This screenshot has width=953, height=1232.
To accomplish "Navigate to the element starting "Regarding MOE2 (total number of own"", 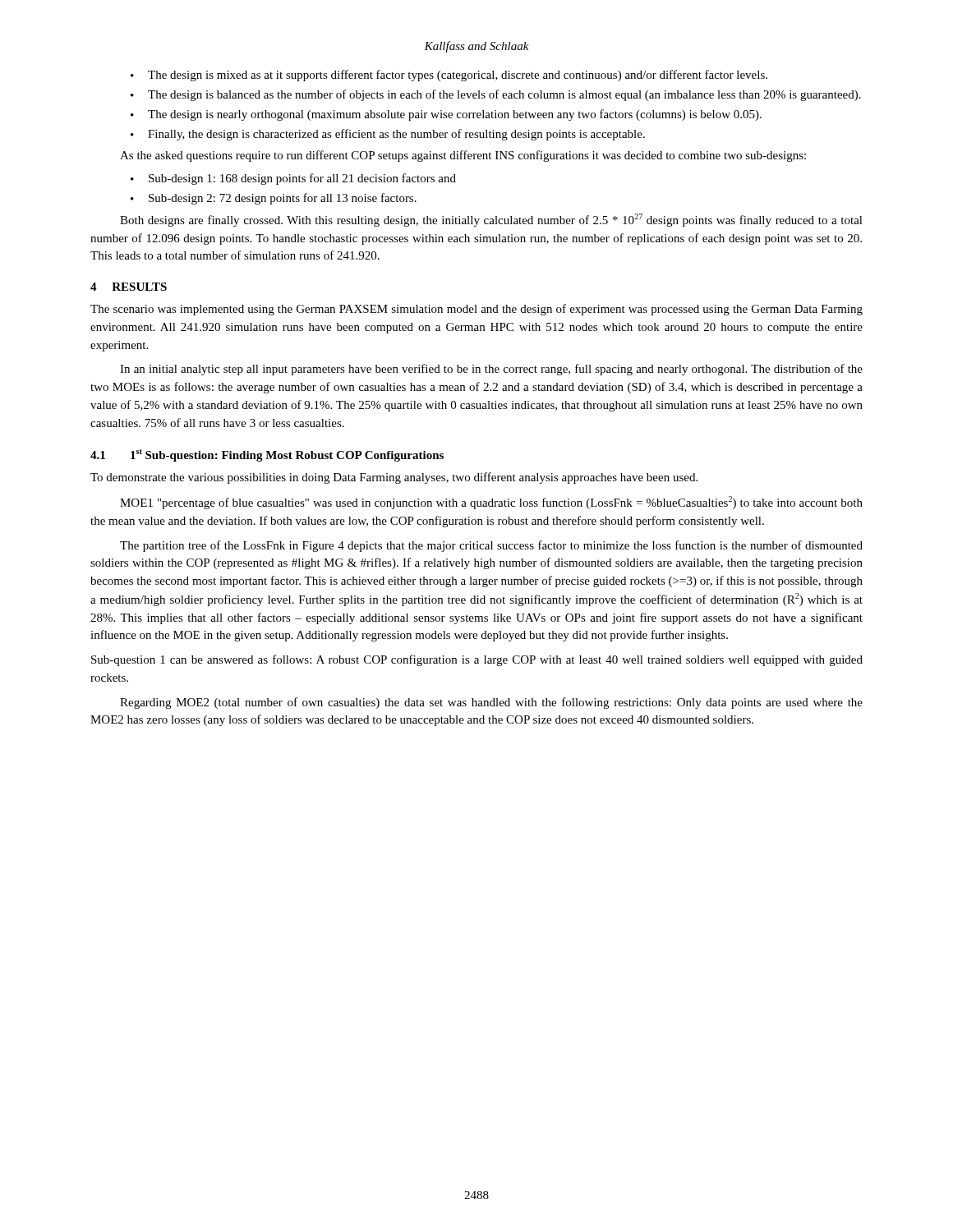I will coord(476,711).
